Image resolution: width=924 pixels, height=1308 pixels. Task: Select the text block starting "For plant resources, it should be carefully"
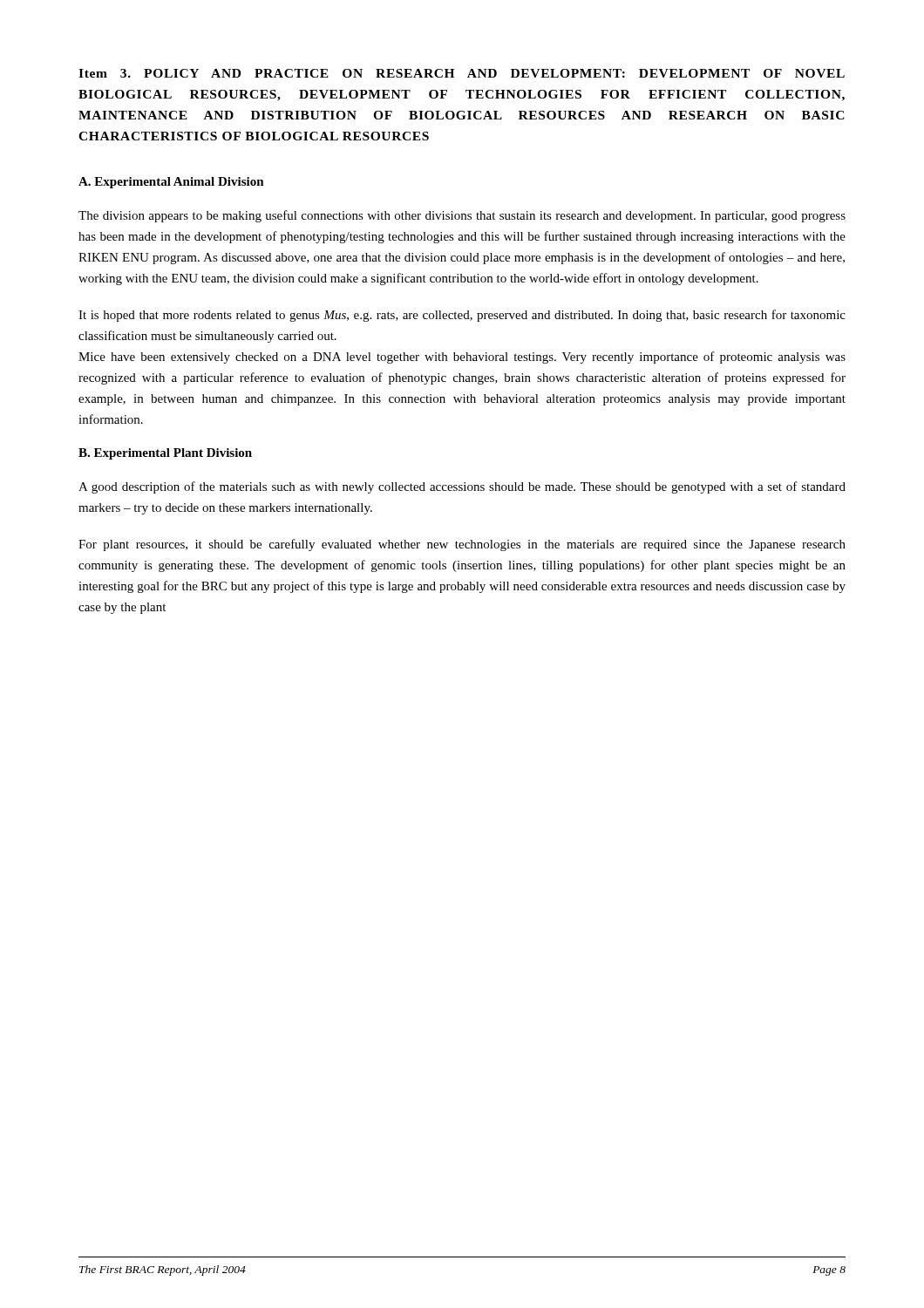462,576
